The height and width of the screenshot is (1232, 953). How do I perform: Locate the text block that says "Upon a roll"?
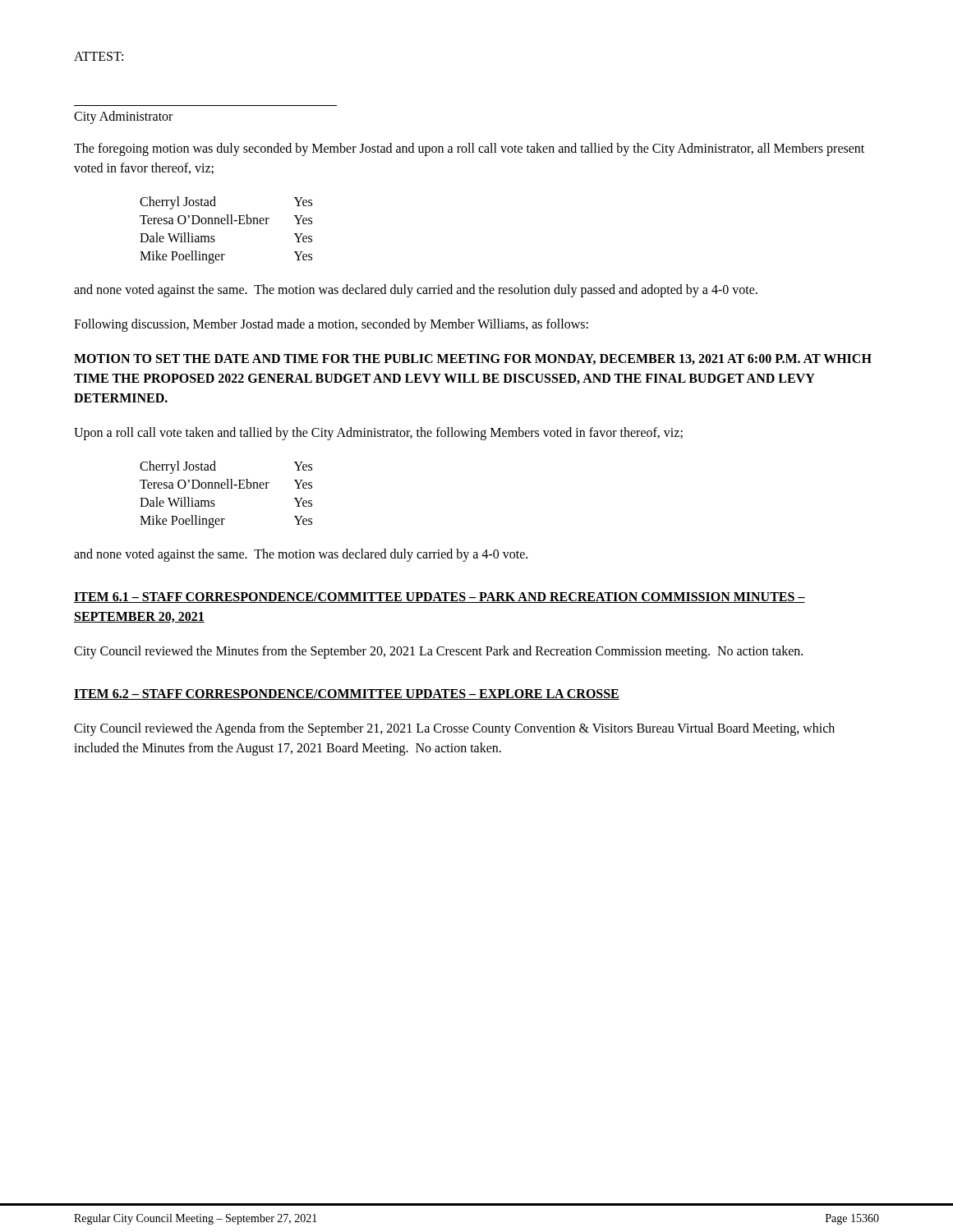pos(379,432)
